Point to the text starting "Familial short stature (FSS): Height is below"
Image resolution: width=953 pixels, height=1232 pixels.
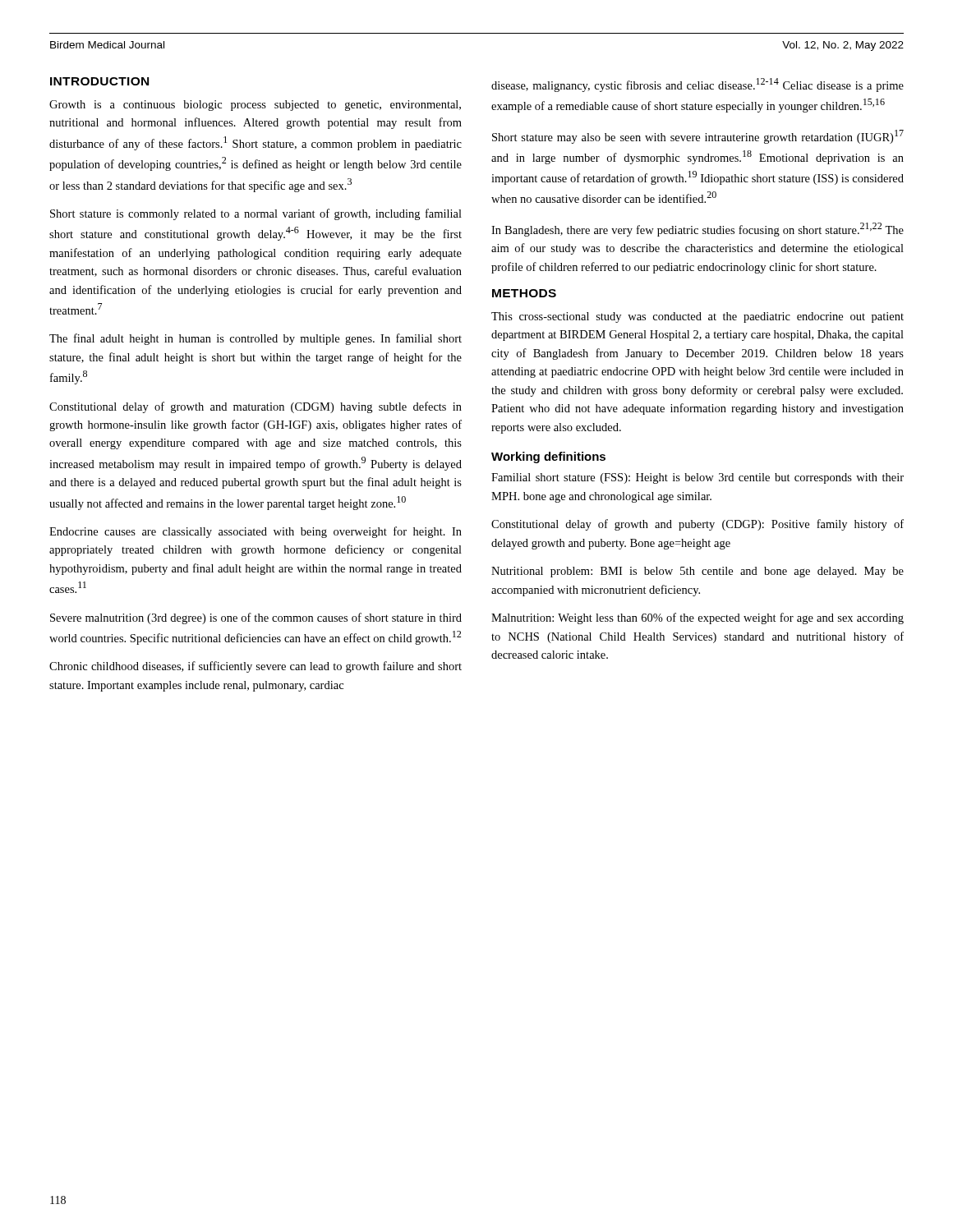tap(698, 487)
